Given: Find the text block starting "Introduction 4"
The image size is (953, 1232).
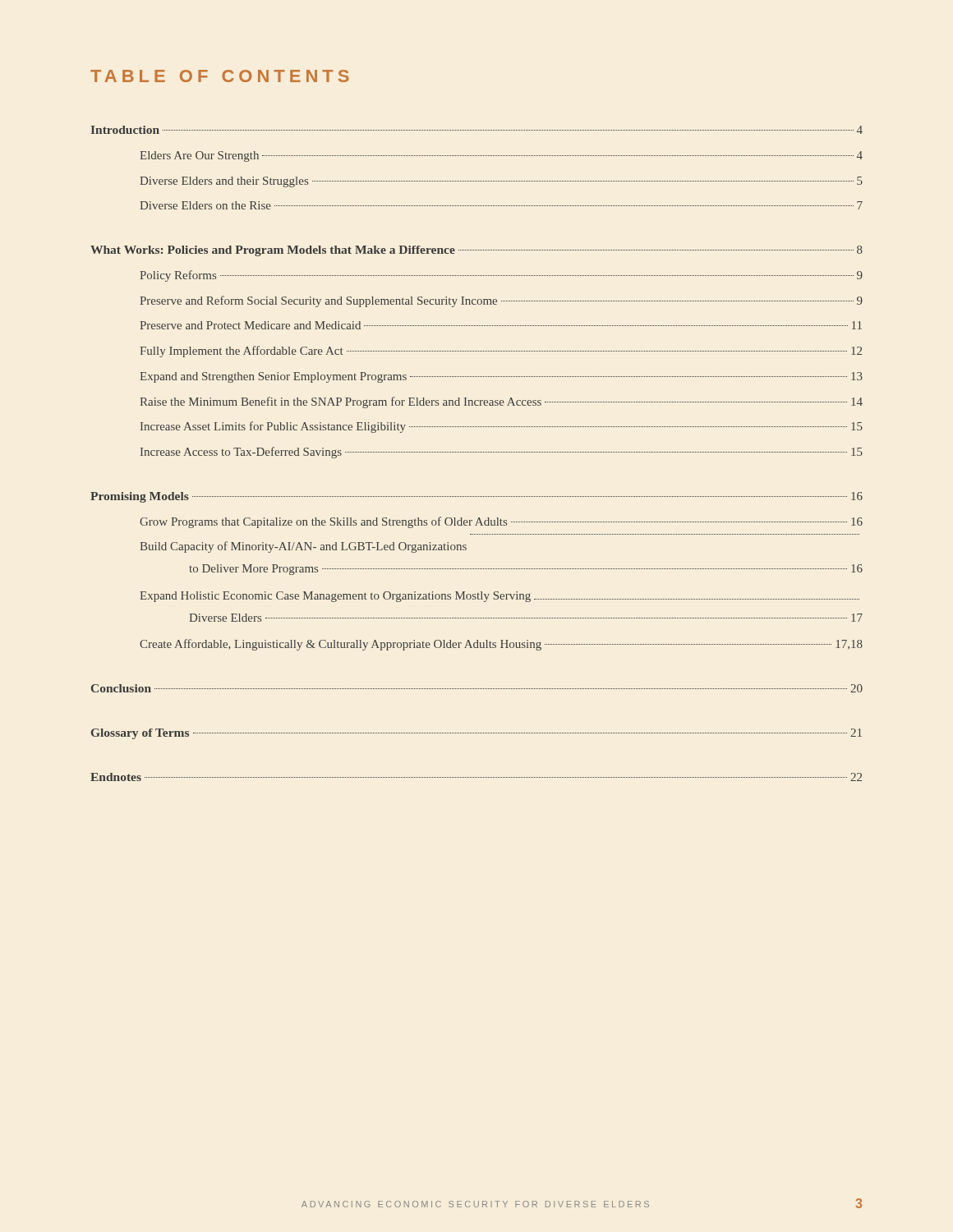Looking at the screenshot, I should coord(476,130).
